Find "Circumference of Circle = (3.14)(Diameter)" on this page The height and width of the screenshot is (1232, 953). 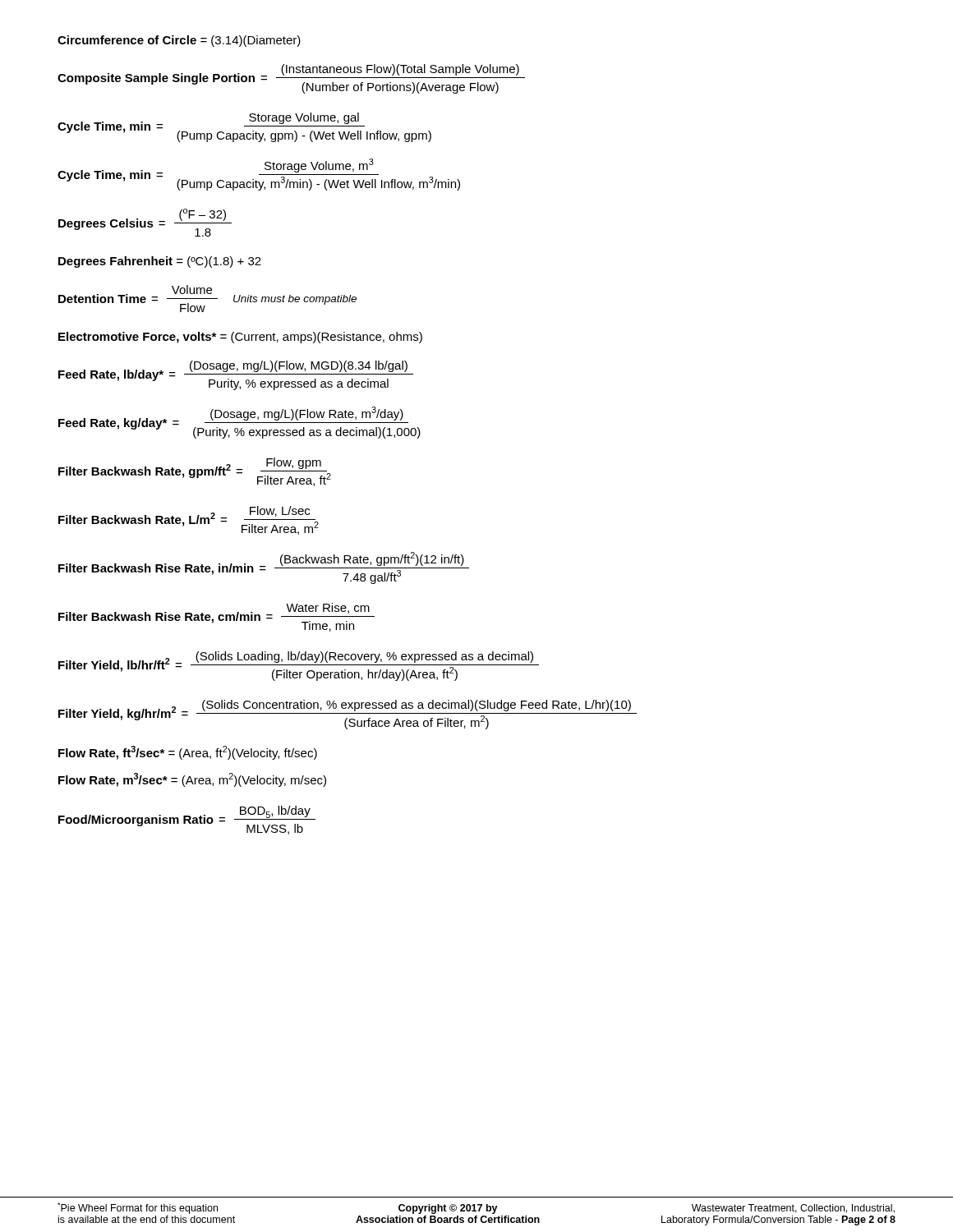tap(179, 40)
